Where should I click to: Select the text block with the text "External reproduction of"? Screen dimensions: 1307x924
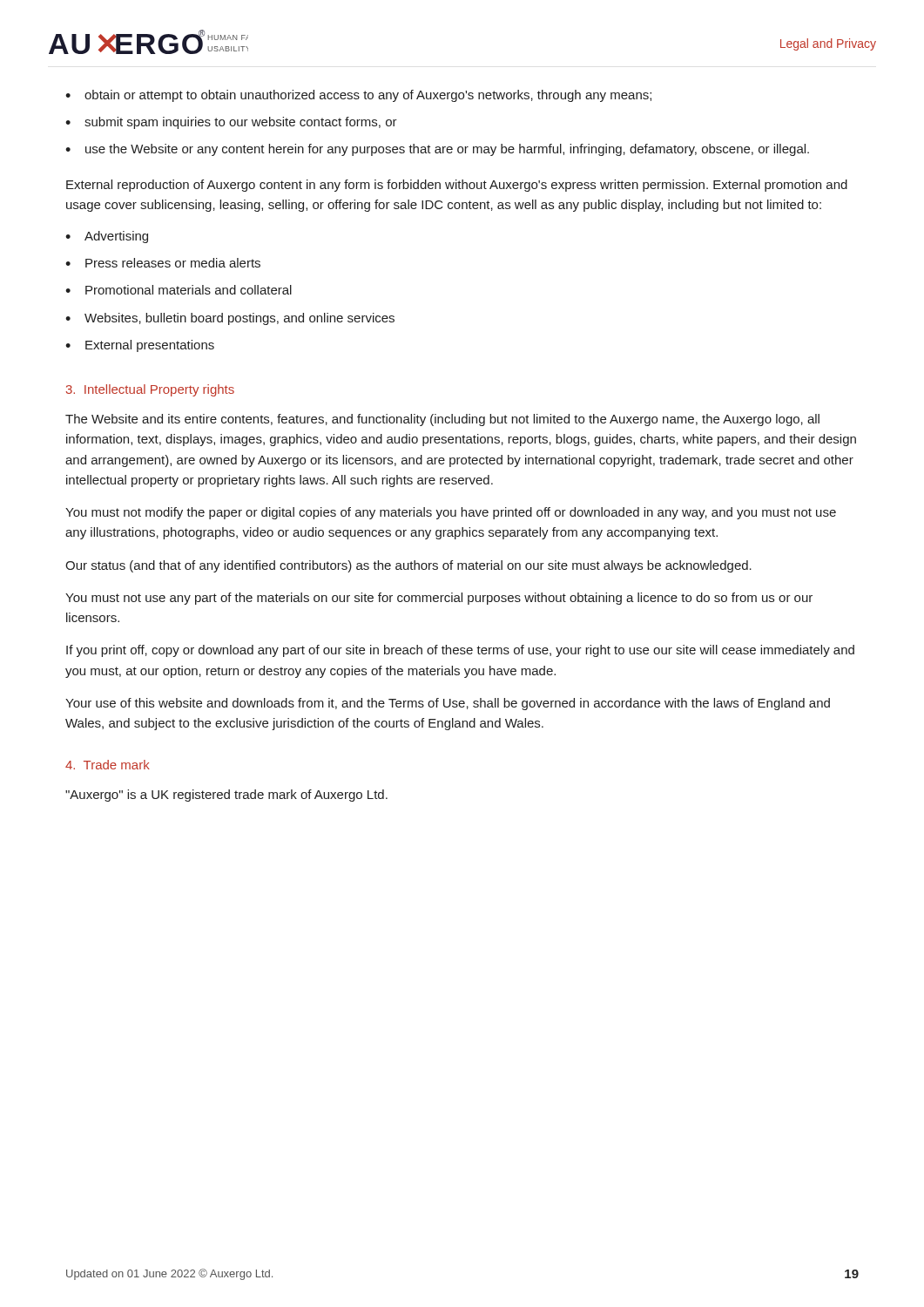tap(457, 194)
